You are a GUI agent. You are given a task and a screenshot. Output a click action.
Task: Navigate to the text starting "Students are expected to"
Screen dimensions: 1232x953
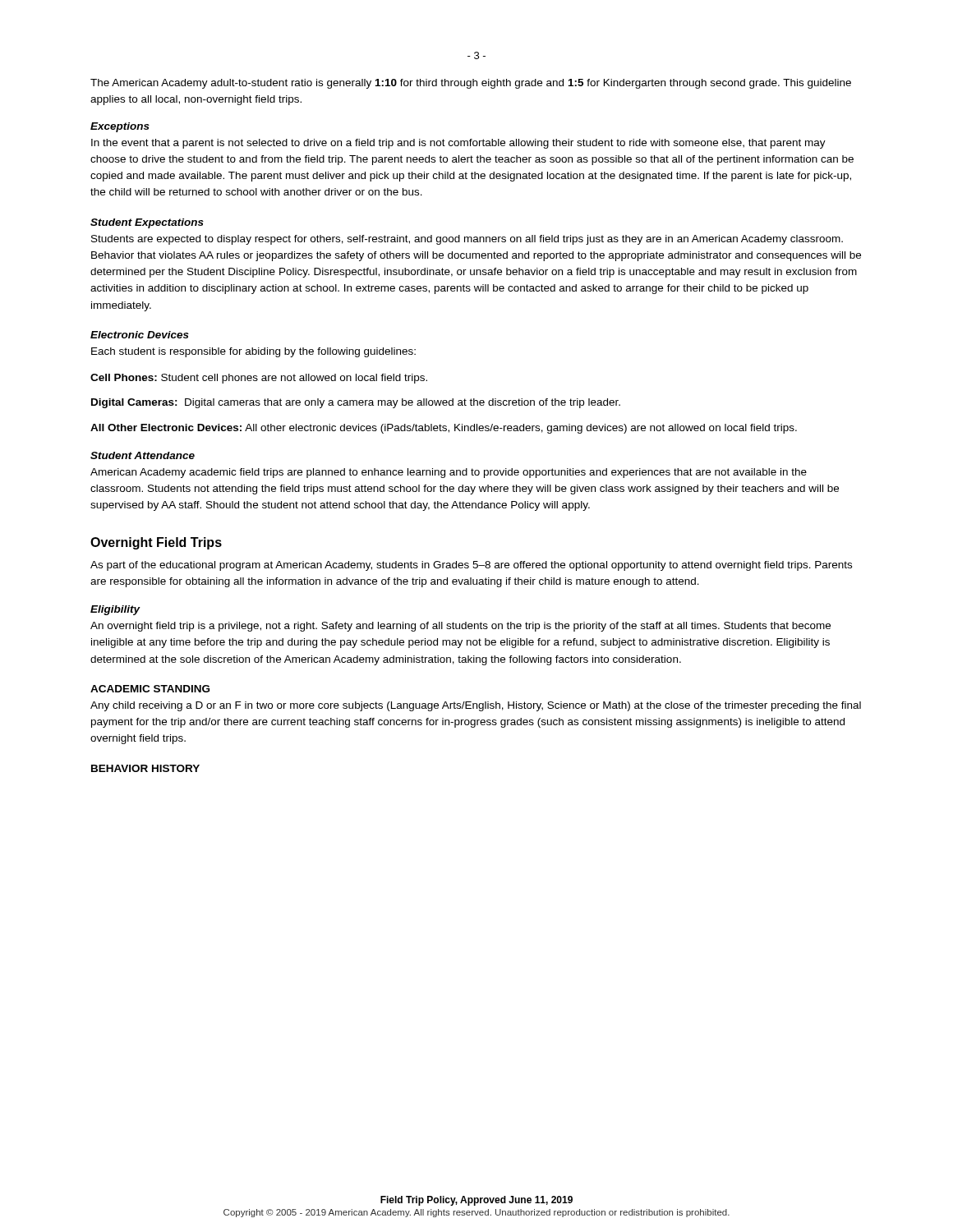click(476, 271)
